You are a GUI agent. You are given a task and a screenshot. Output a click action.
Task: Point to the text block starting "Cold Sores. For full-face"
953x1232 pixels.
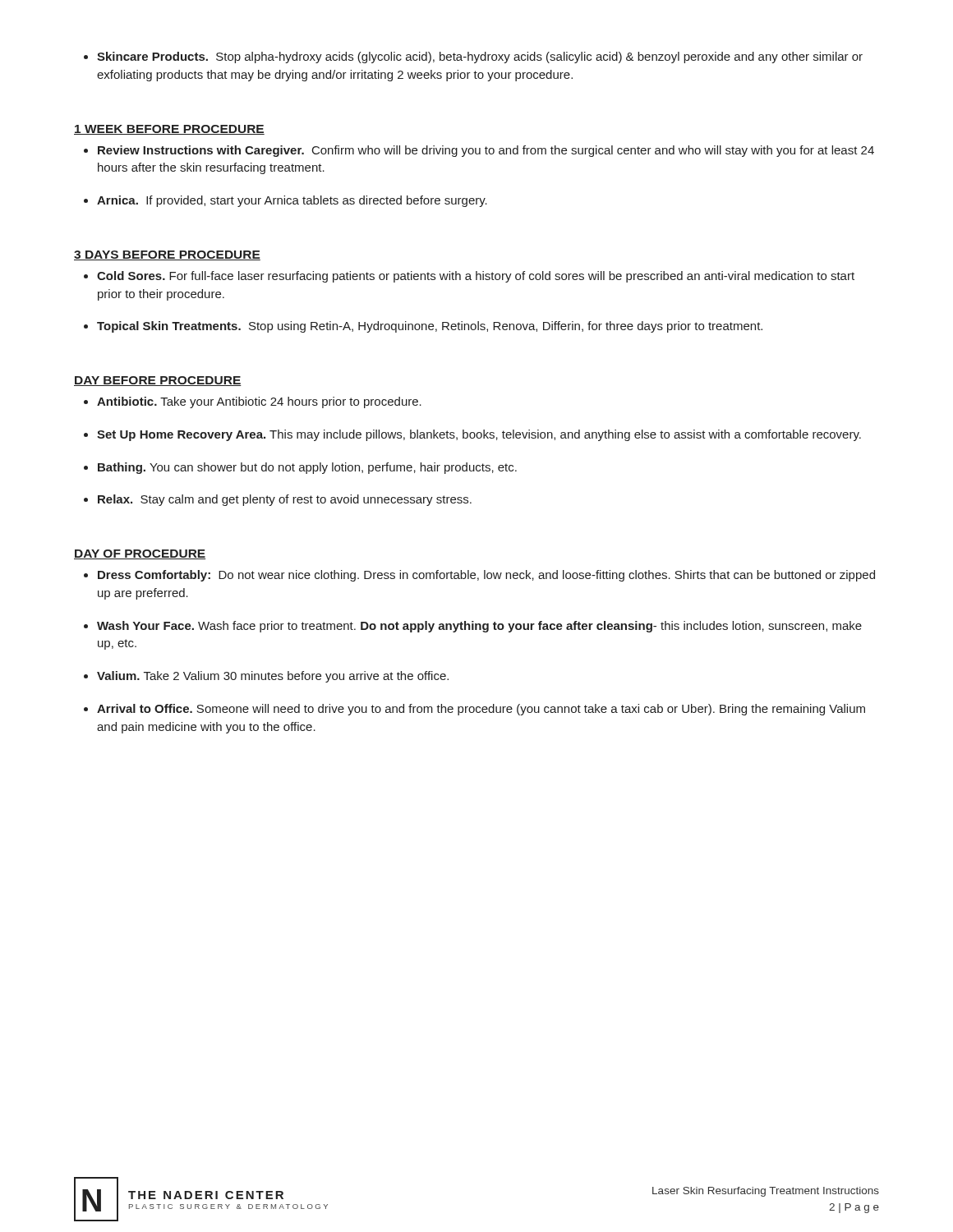click(476, 285)
